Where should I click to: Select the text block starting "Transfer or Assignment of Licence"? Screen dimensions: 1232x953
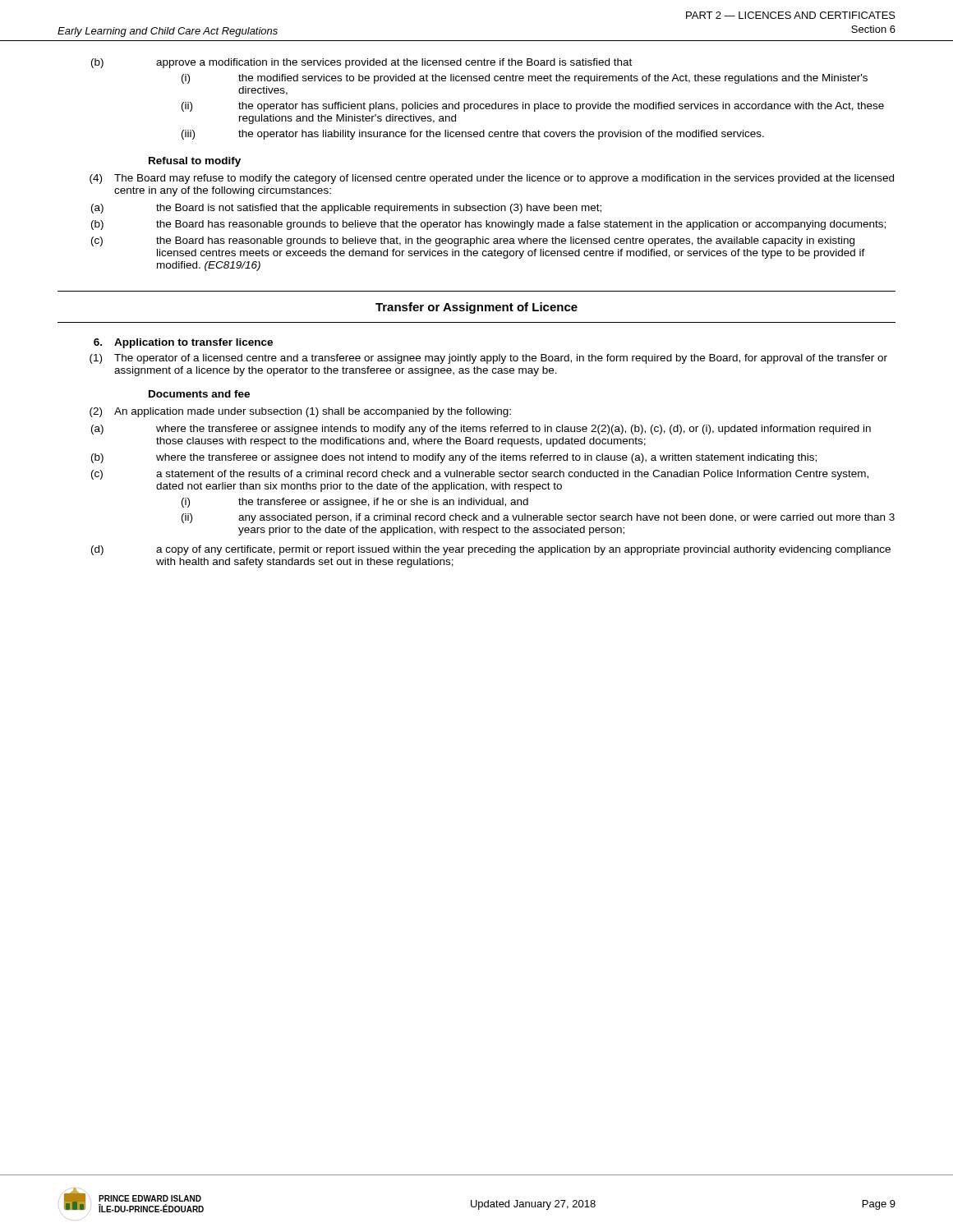click(x=476, y=307)
